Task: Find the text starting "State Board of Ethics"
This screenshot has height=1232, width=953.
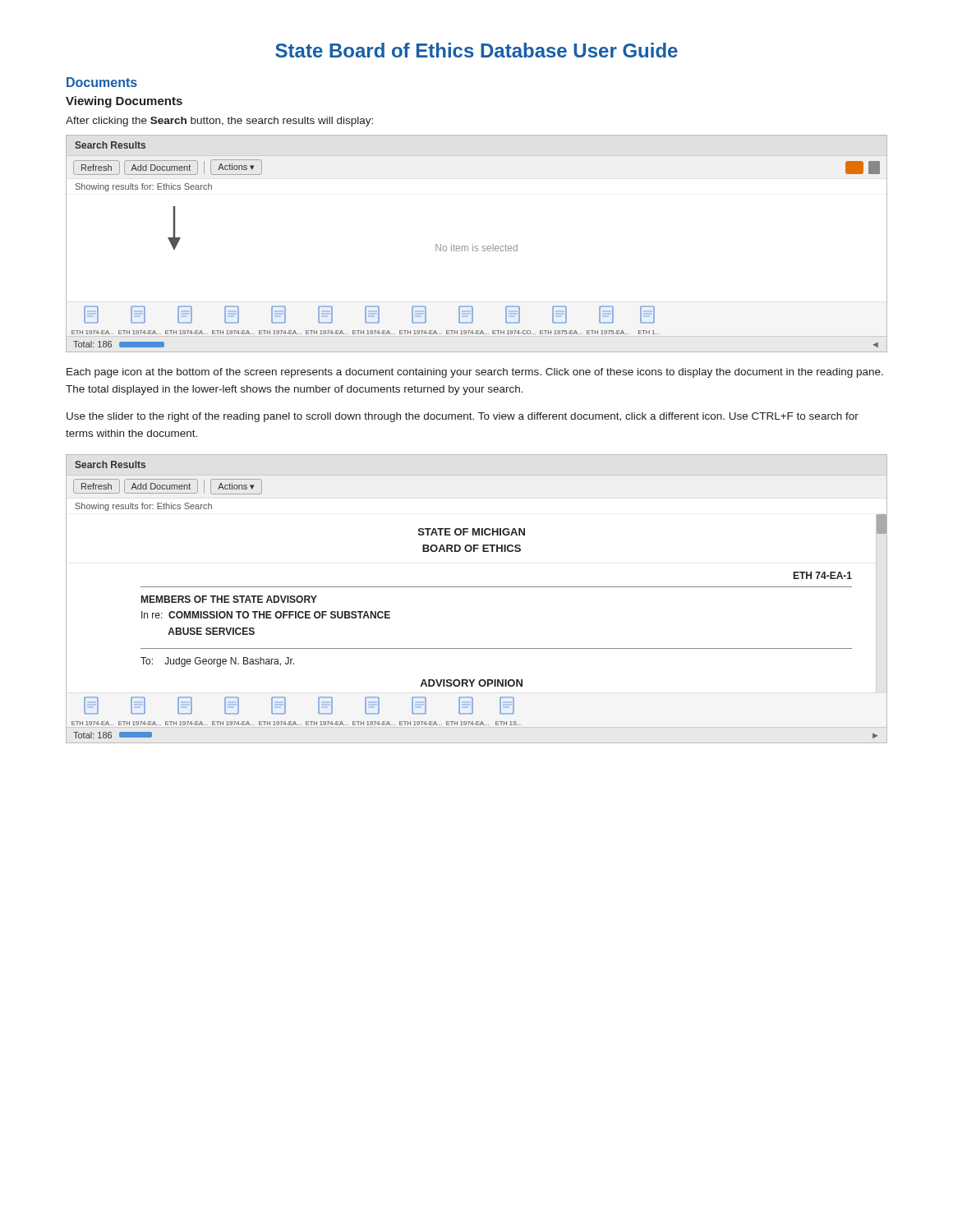Action: [x=476, y=51]
